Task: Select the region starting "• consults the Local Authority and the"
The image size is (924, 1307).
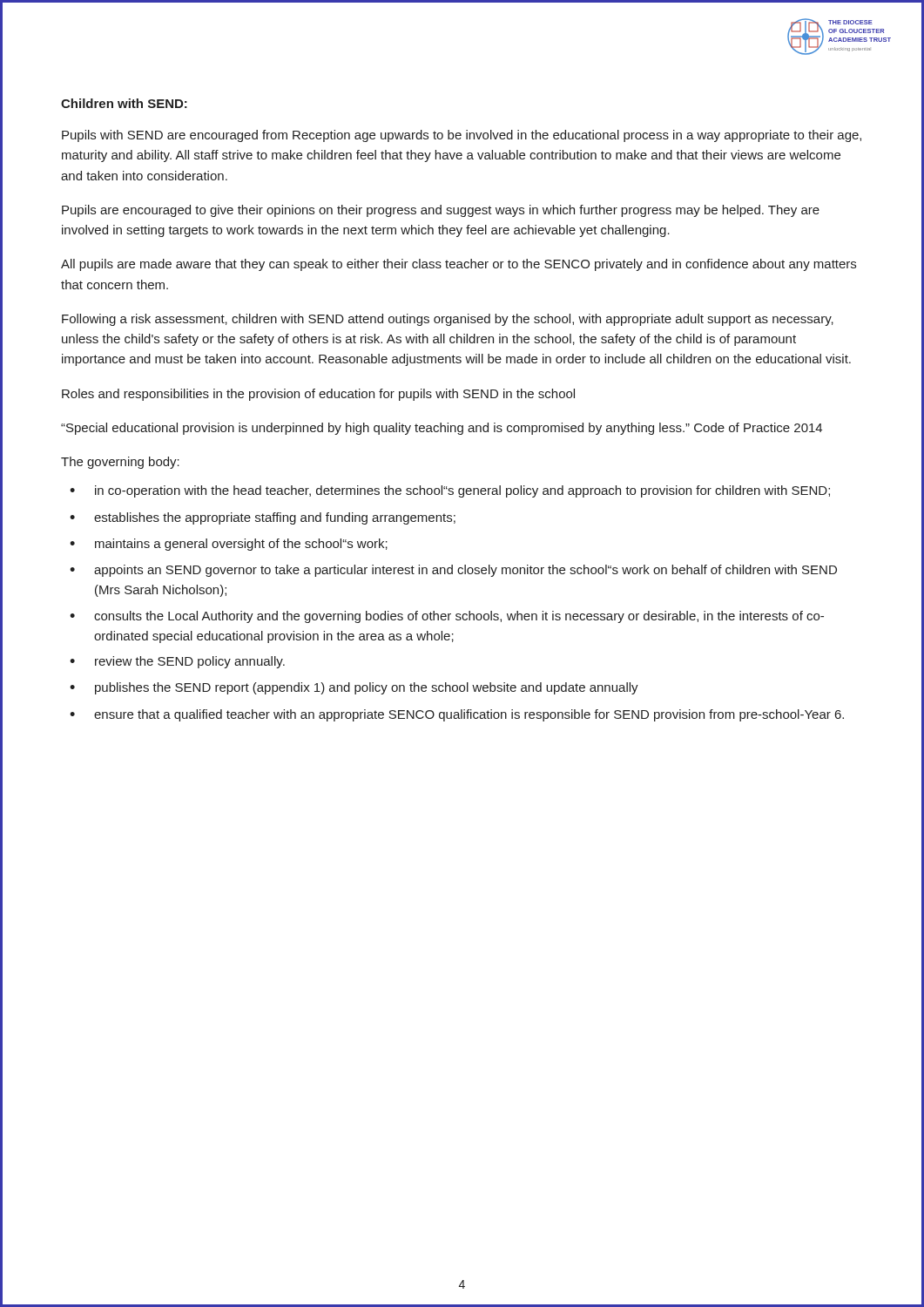Action: (462, 626)
